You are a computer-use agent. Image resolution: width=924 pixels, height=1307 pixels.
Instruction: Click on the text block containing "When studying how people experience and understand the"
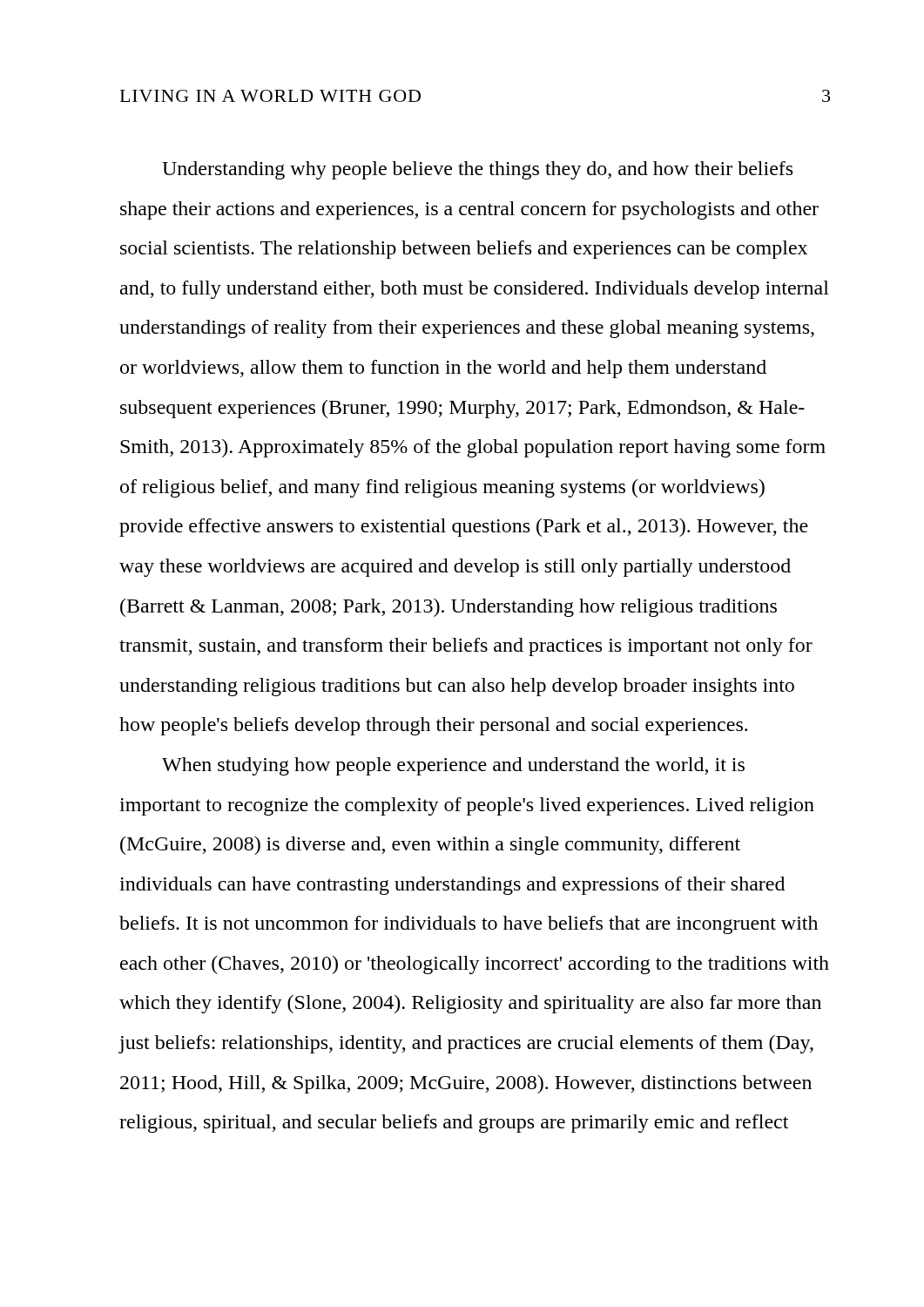(453, 766)
